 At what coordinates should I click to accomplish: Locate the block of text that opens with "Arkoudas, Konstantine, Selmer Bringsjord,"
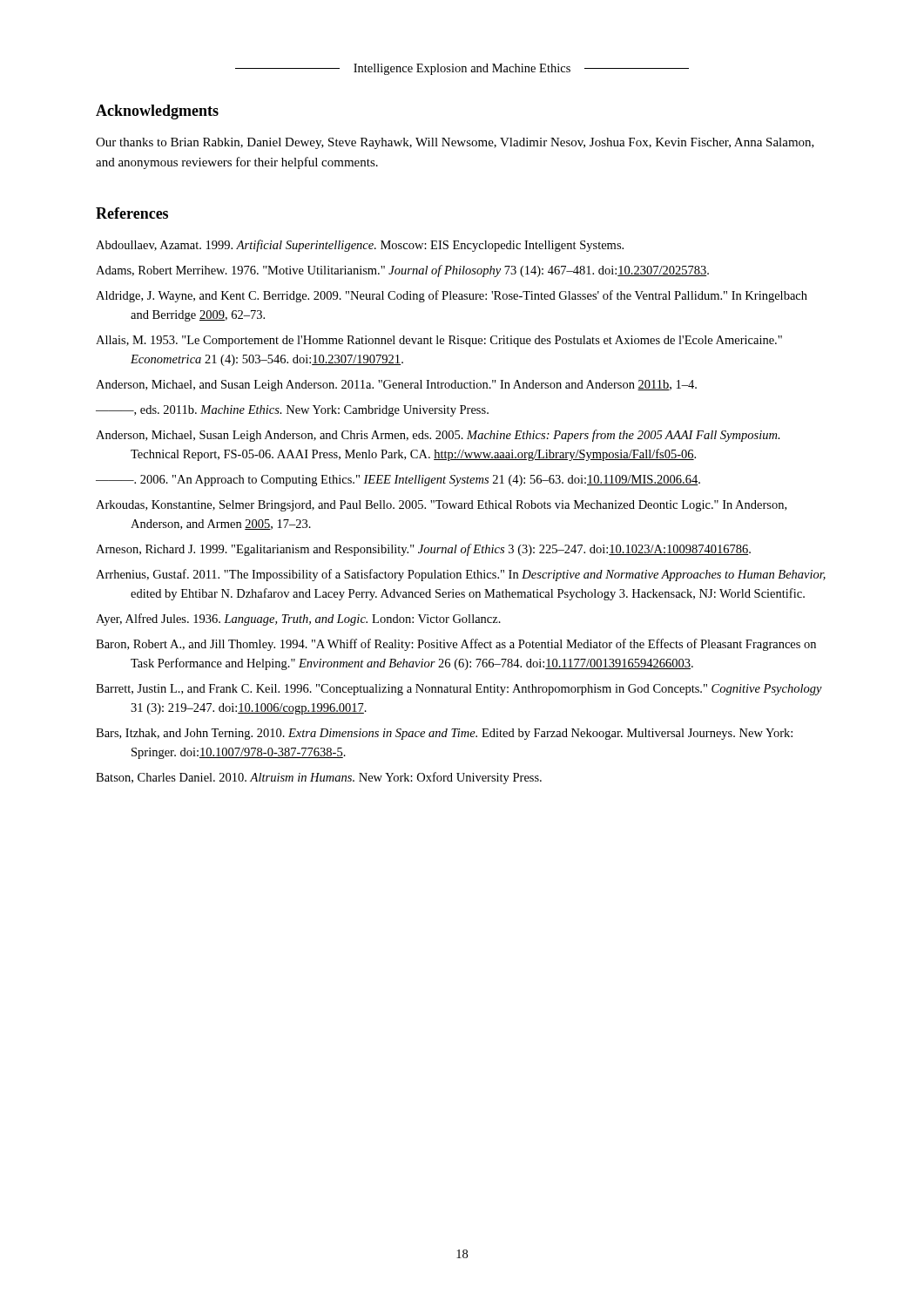click(x=442, y=514)
